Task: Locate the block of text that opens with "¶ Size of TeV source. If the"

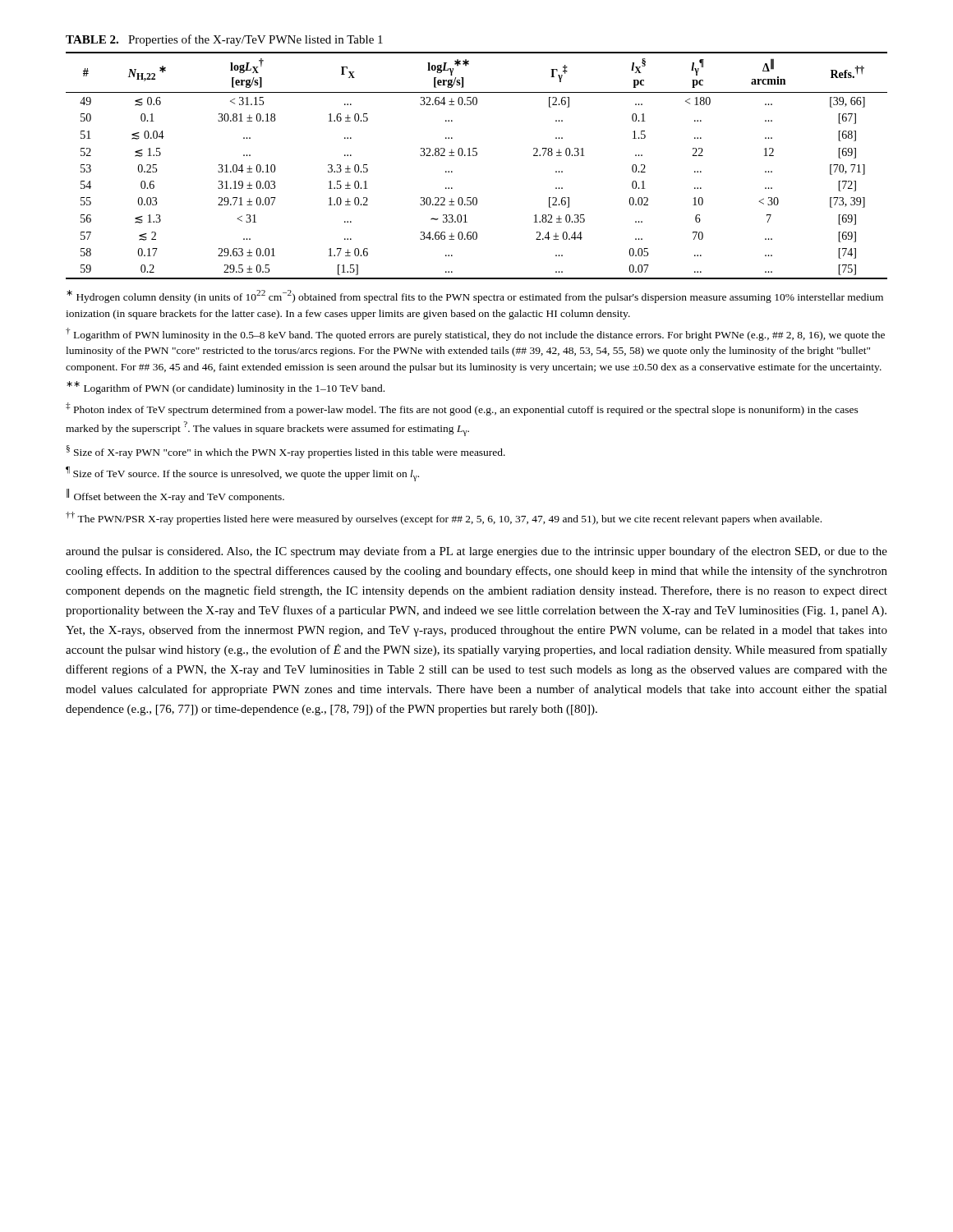Action: pyautogui.click(x=243, y=473)
